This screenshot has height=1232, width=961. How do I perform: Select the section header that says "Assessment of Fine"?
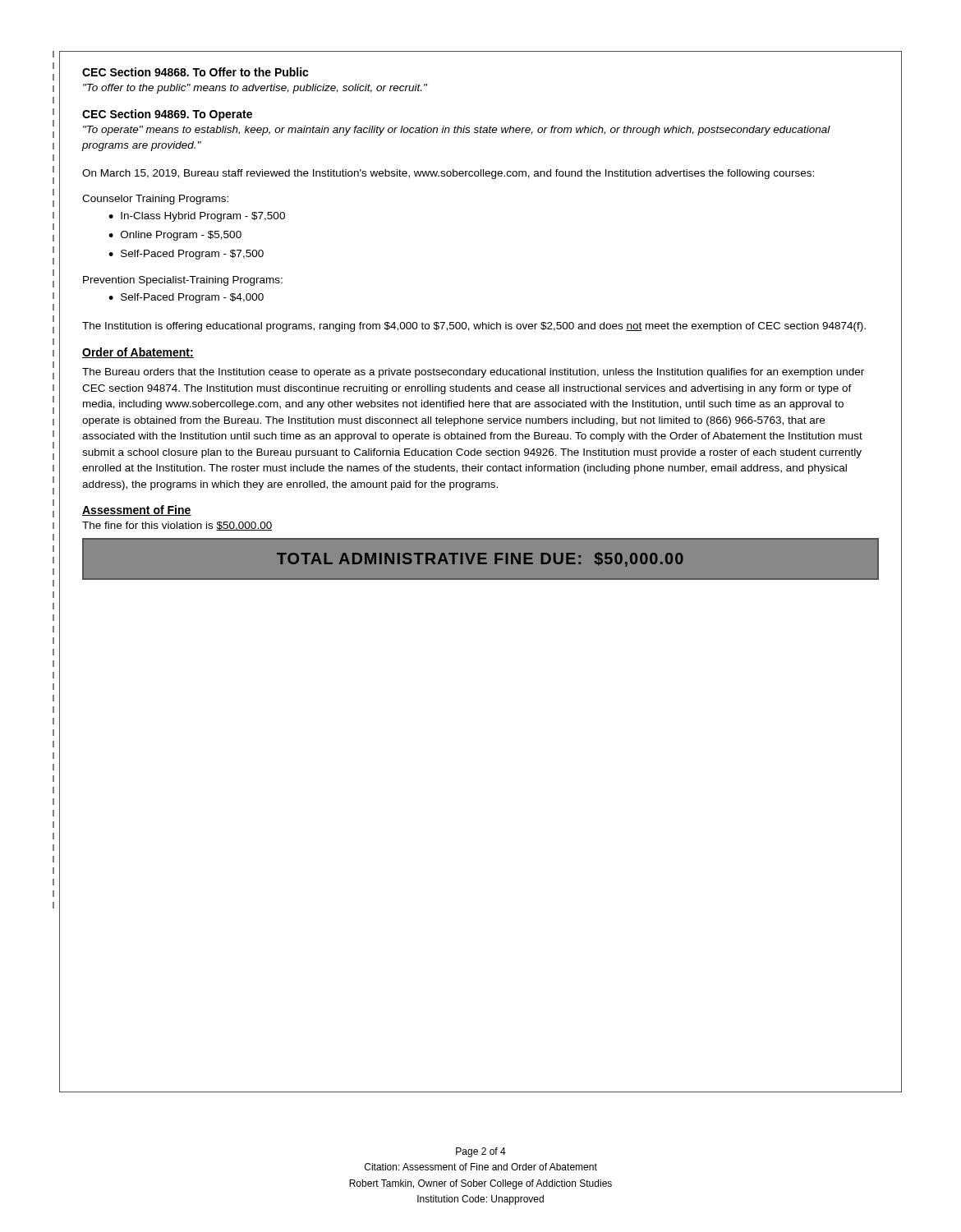coord(136,510)
